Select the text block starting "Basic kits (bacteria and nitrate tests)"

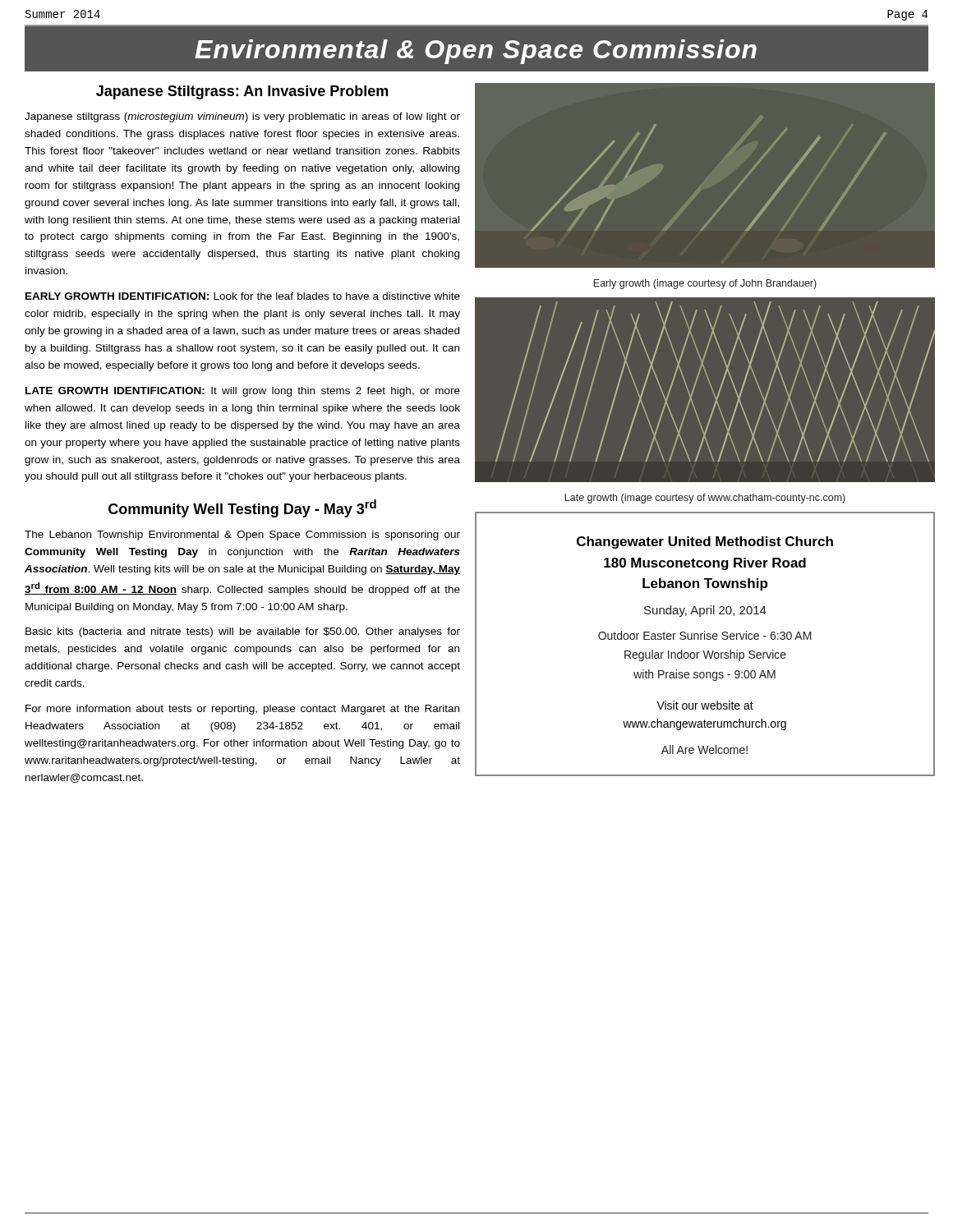pos(242,657)
